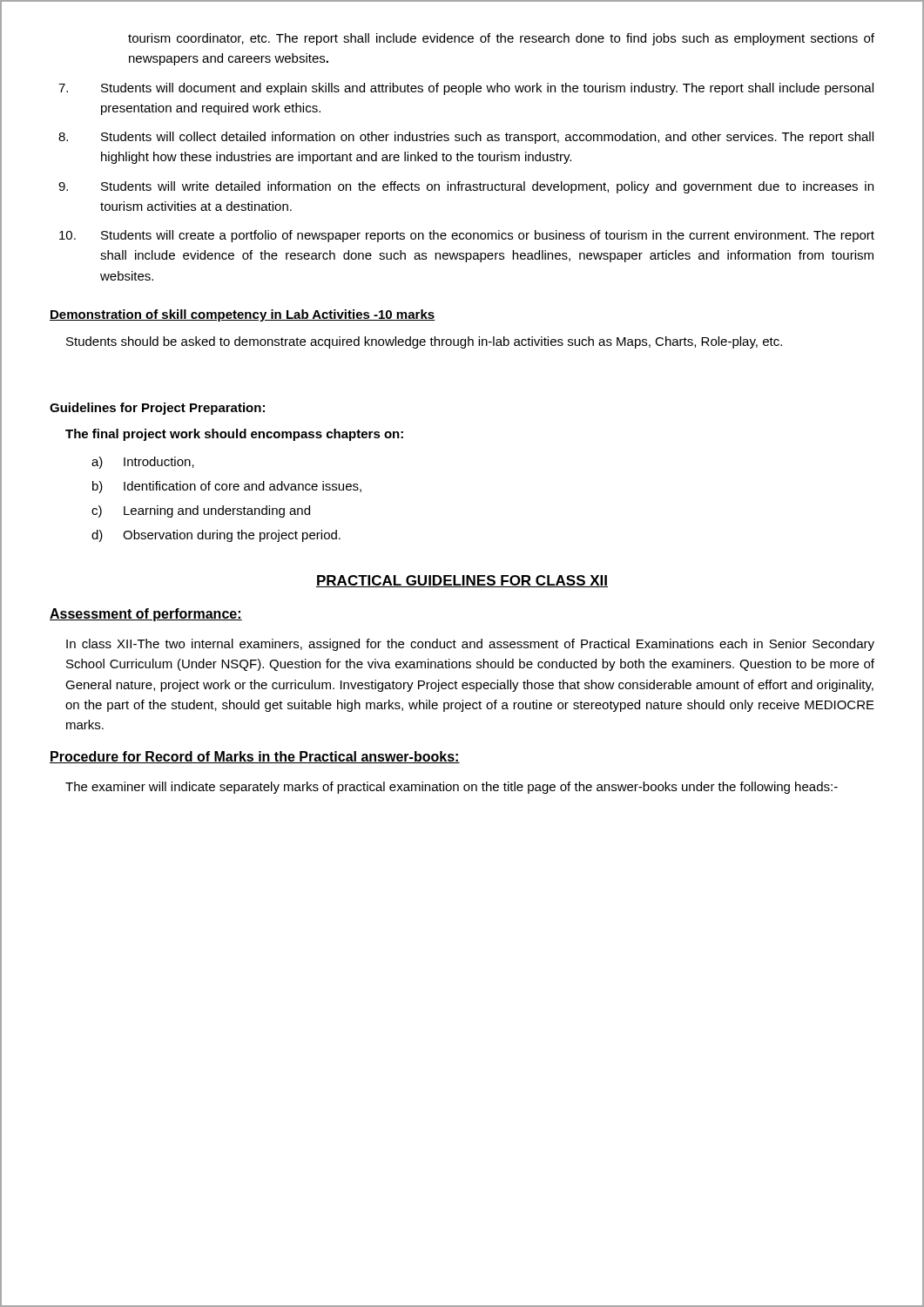Point to the text starting "Demonstration of skill competency in Lab Activities"
The image size is (924, 1307).
coord(242,314)
